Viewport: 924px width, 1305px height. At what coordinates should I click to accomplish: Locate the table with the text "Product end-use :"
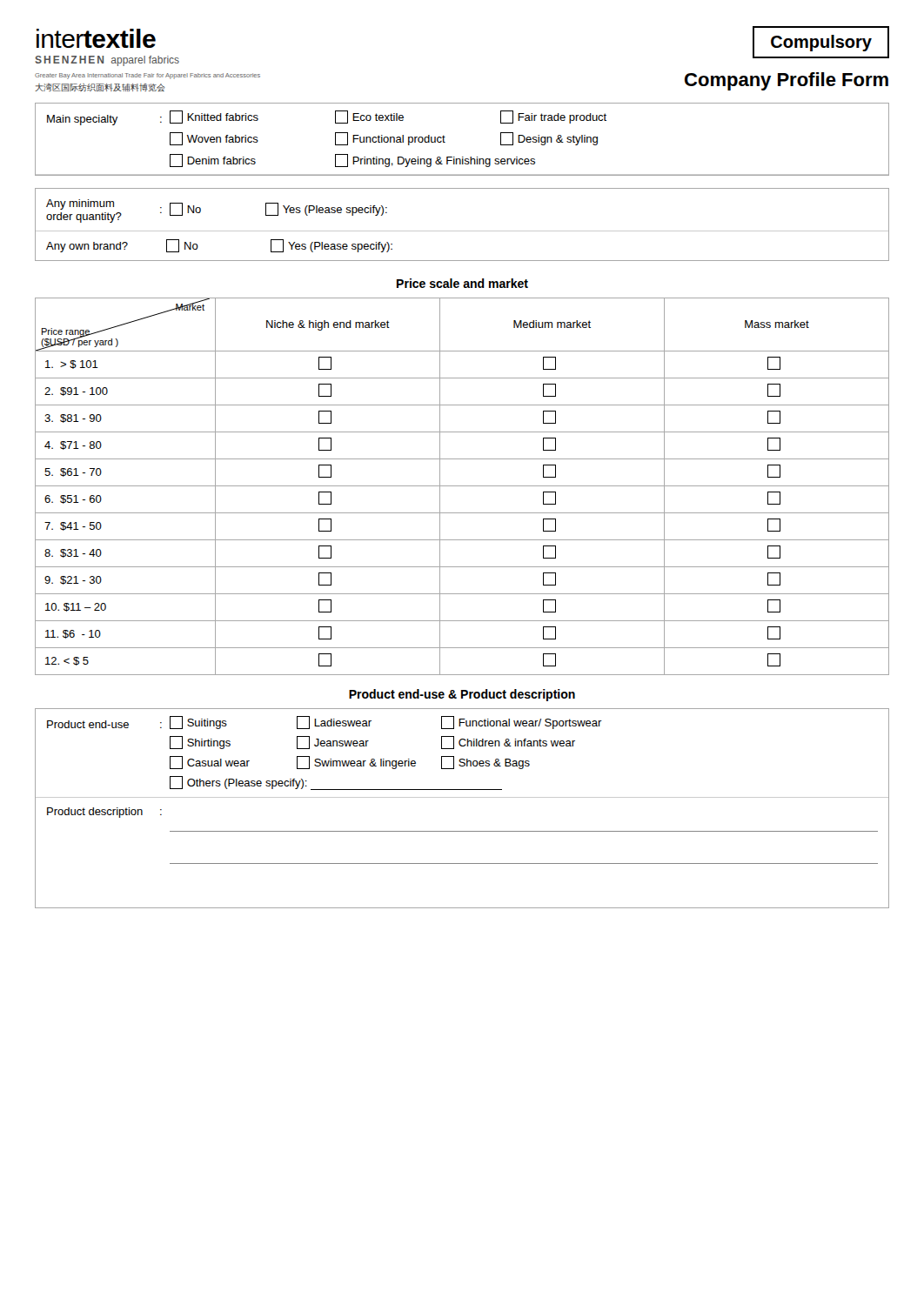pos(462,808)
